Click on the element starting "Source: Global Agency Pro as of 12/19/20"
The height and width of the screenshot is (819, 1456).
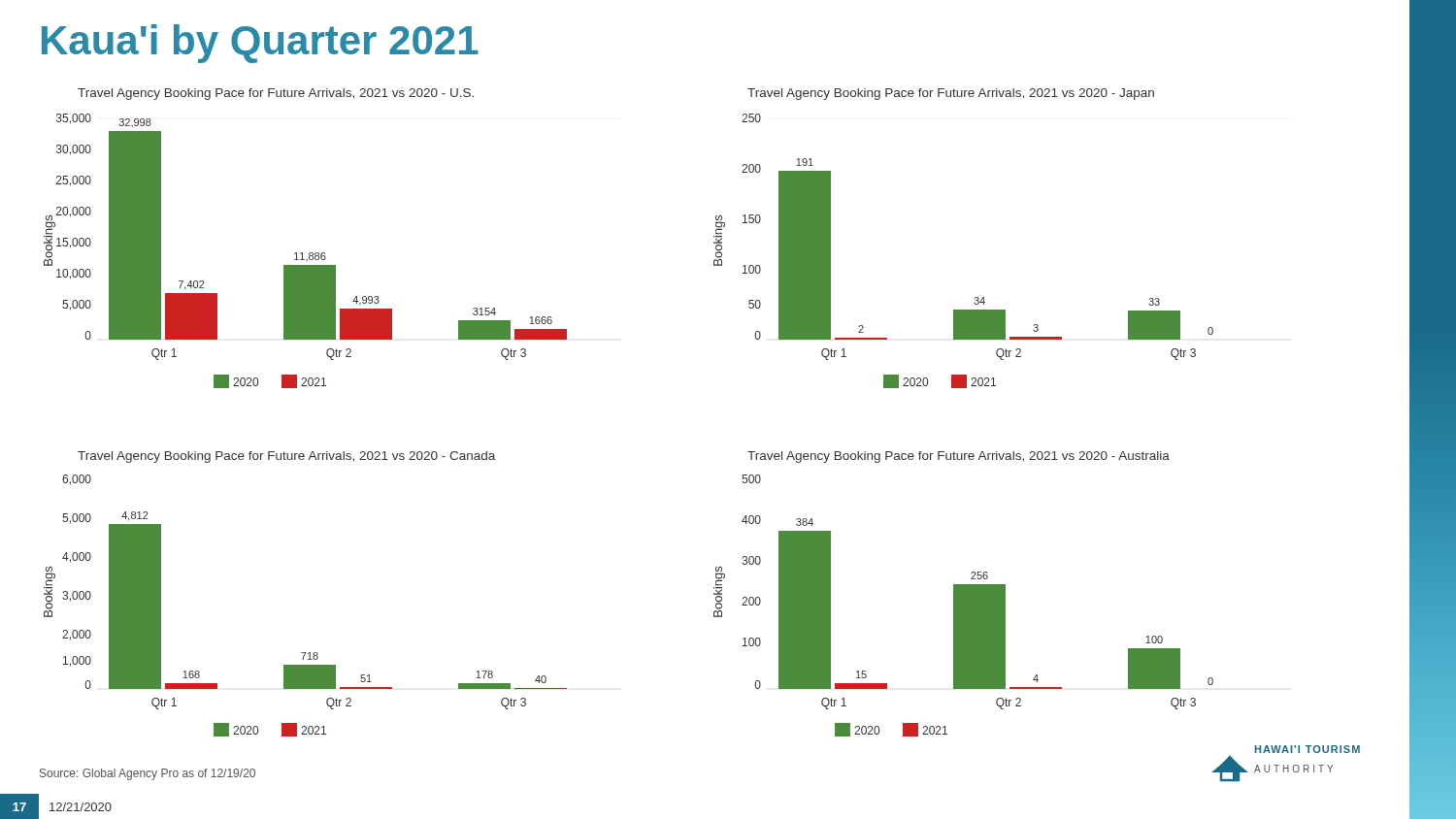point(147,773)
